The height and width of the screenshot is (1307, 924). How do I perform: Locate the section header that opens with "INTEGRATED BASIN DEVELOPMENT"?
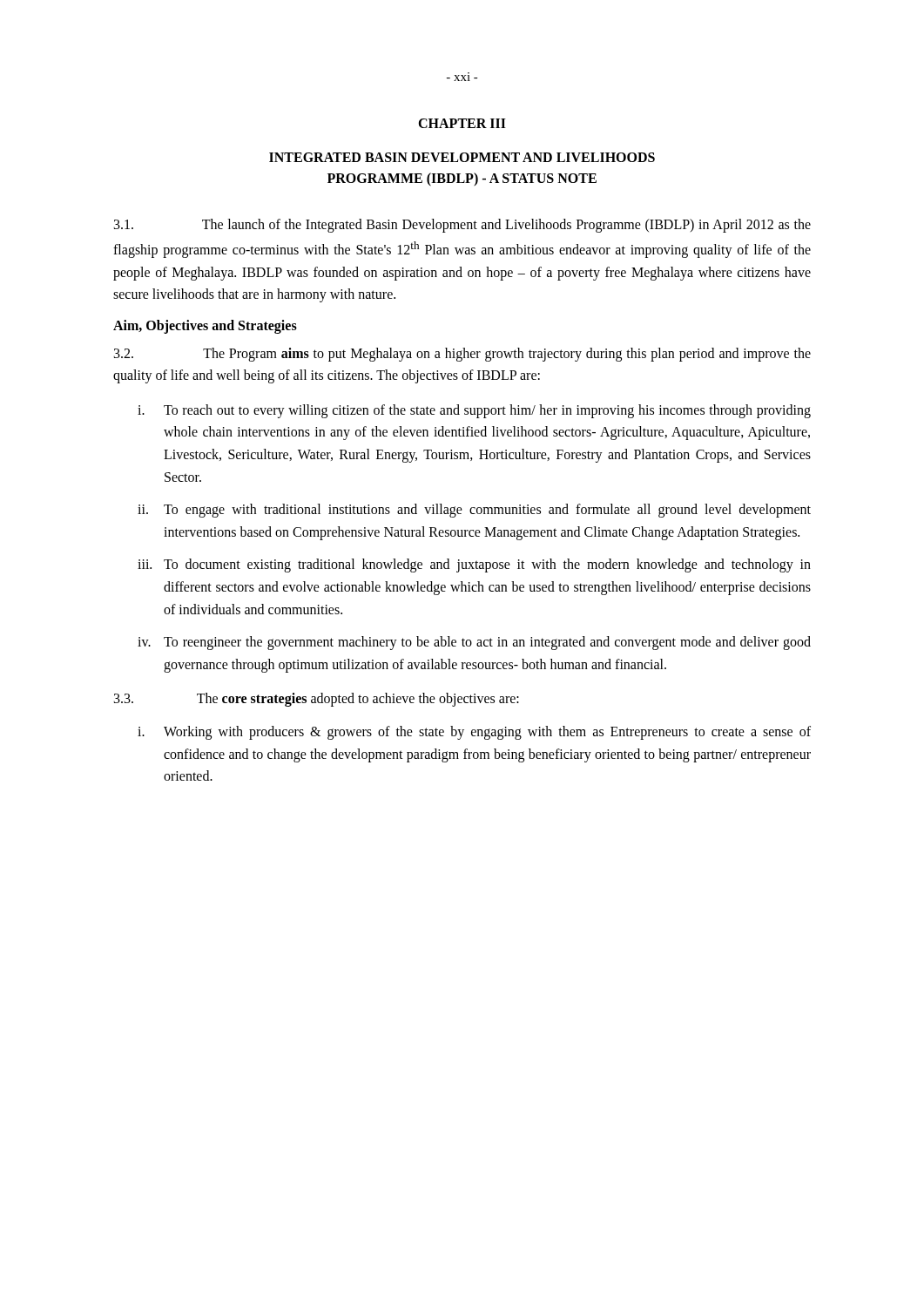(x=462, y=168)
